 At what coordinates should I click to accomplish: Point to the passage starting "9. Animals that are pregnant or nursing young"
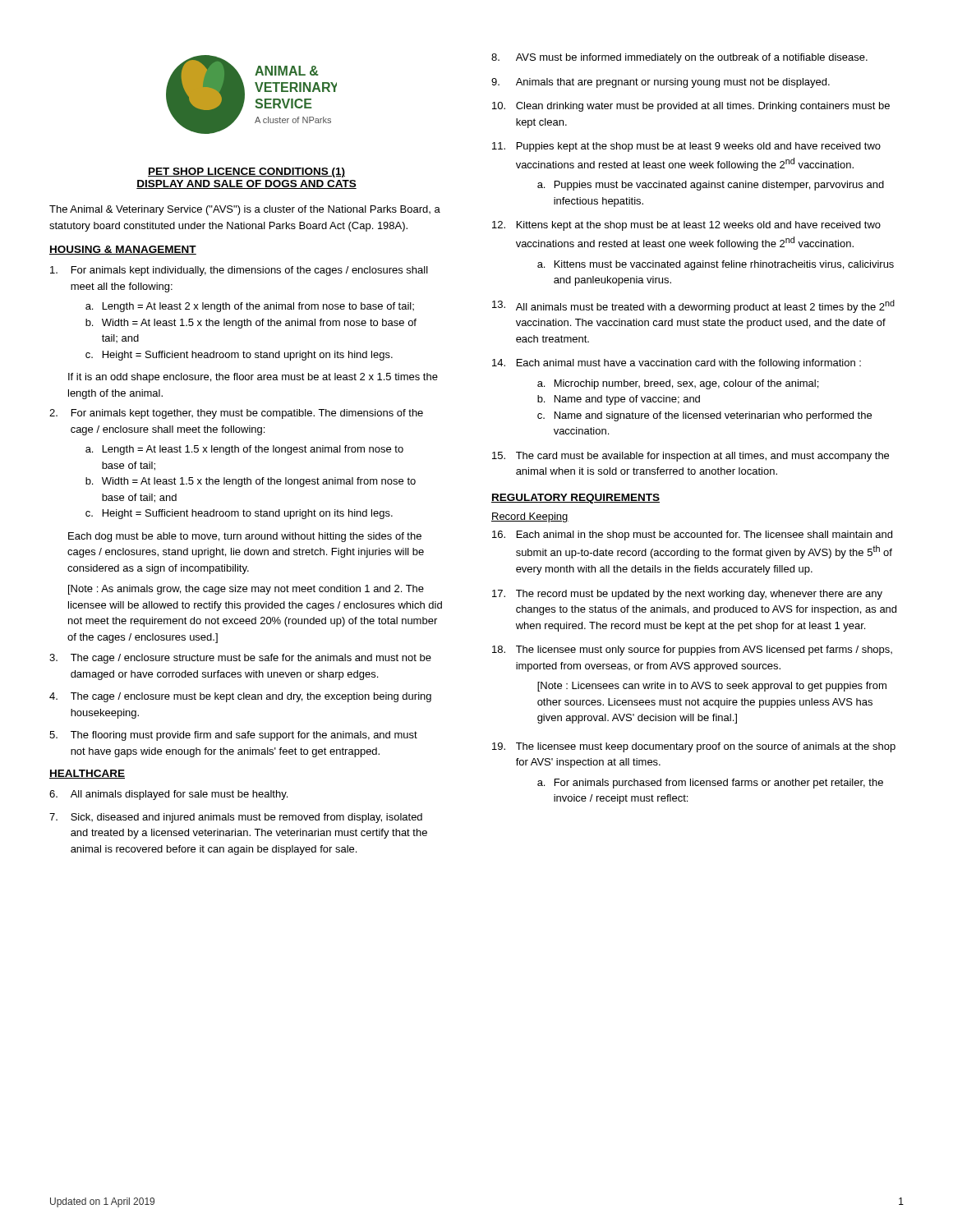(x=695, y=82)
